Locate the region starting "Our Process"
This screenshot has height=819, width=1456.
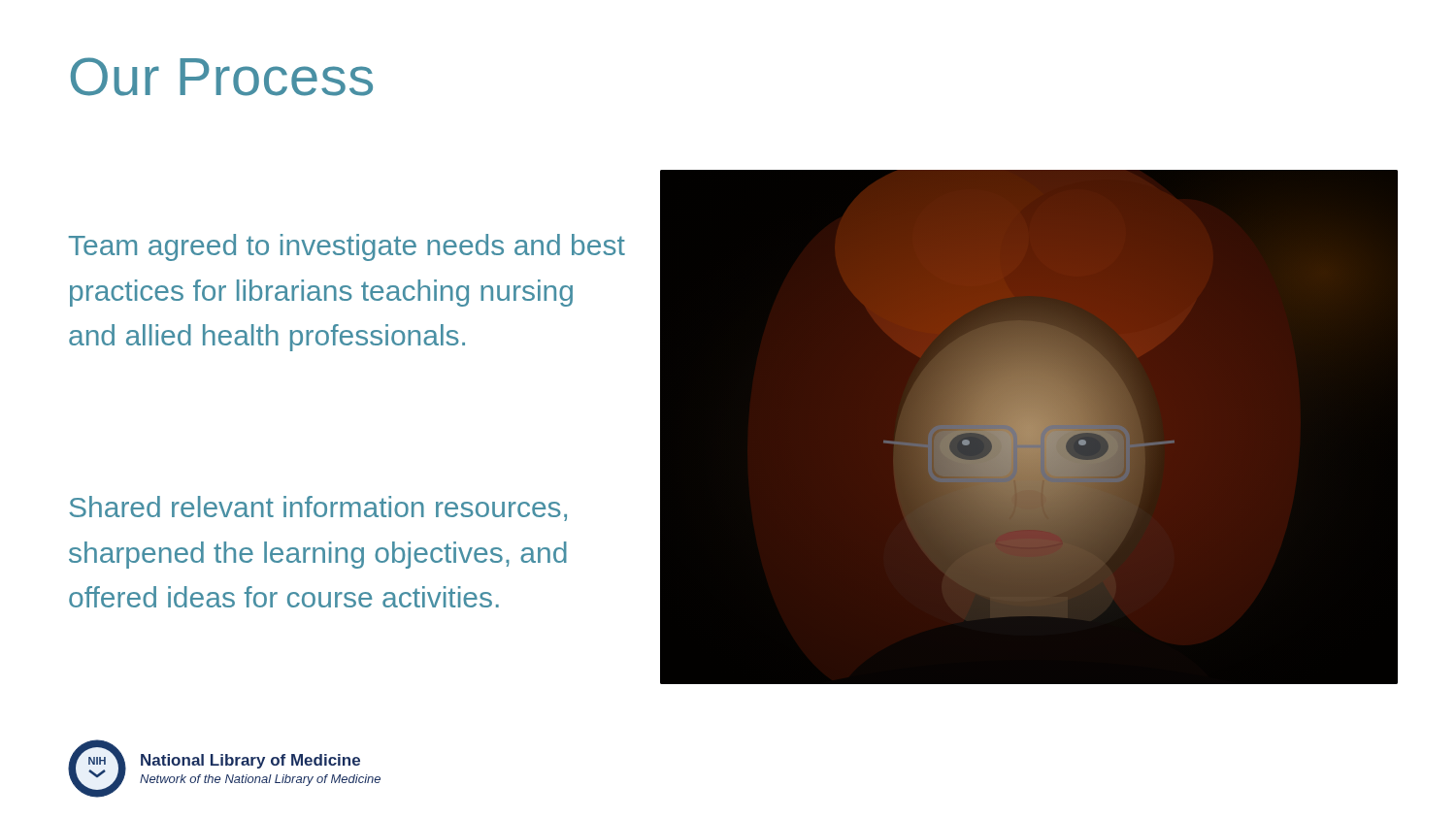coord(222,76)
